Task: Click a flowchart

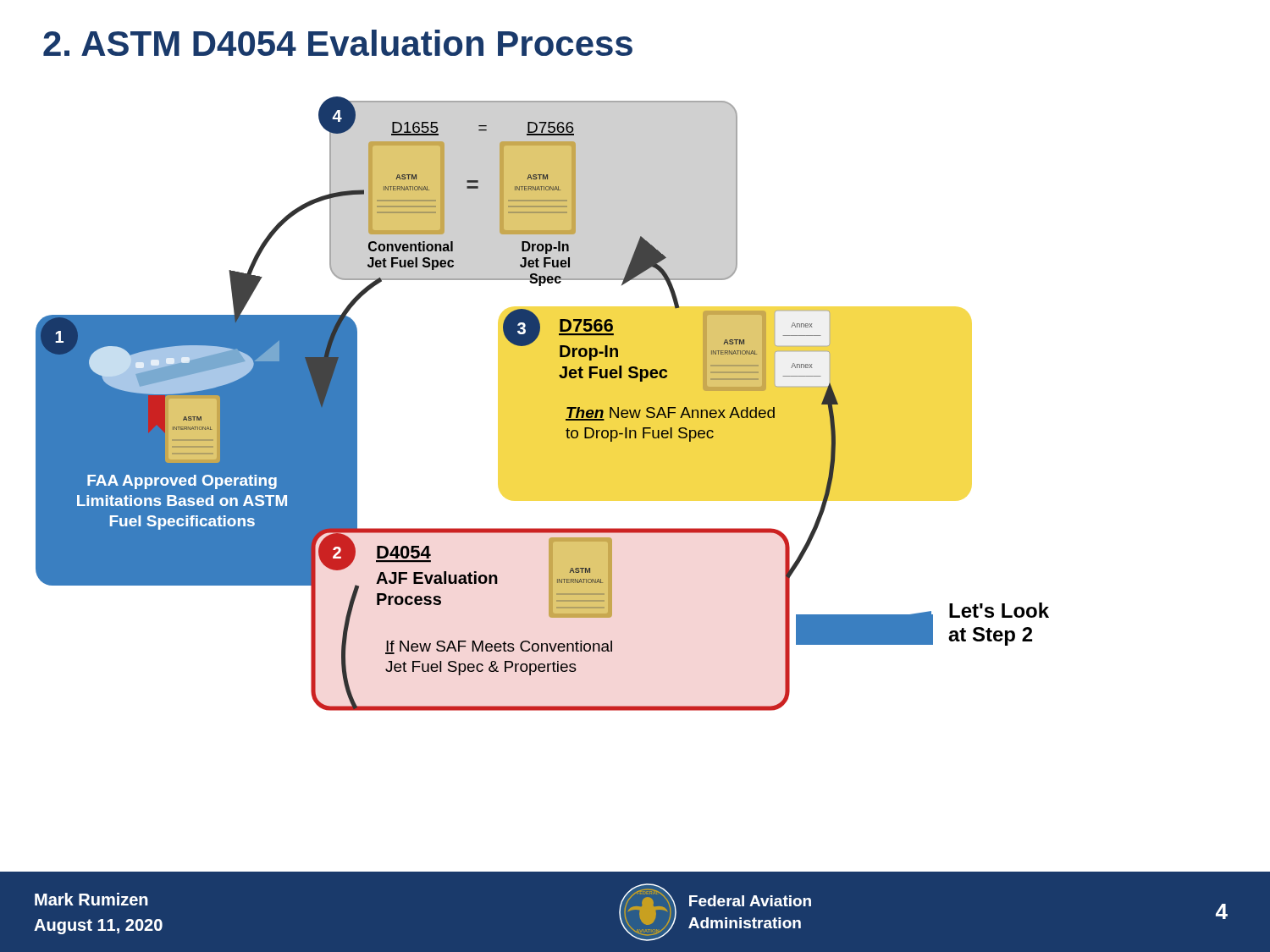Action: 635,437
